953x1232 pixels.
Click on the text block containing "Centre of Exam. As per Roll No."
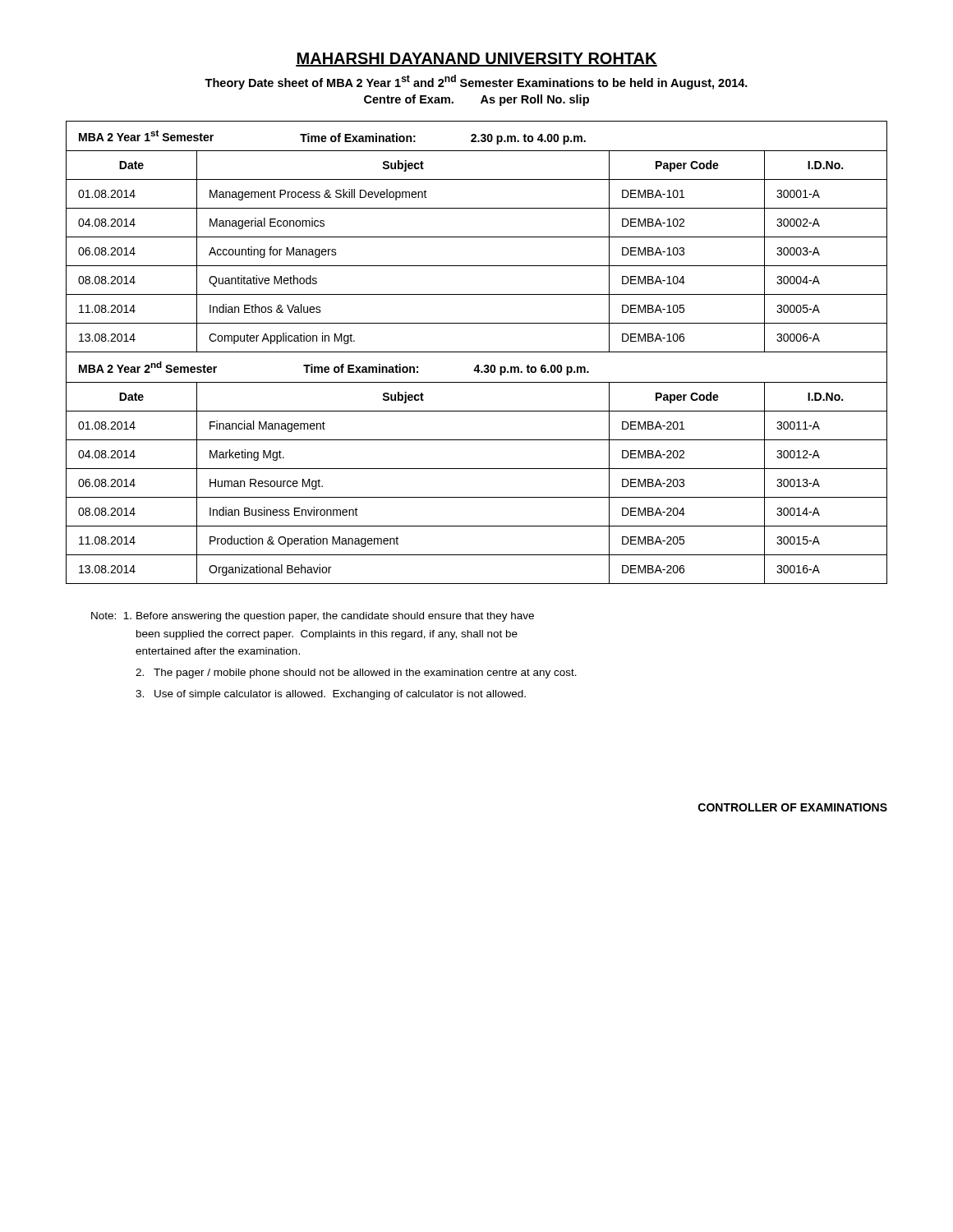click(x=476, y=99)
